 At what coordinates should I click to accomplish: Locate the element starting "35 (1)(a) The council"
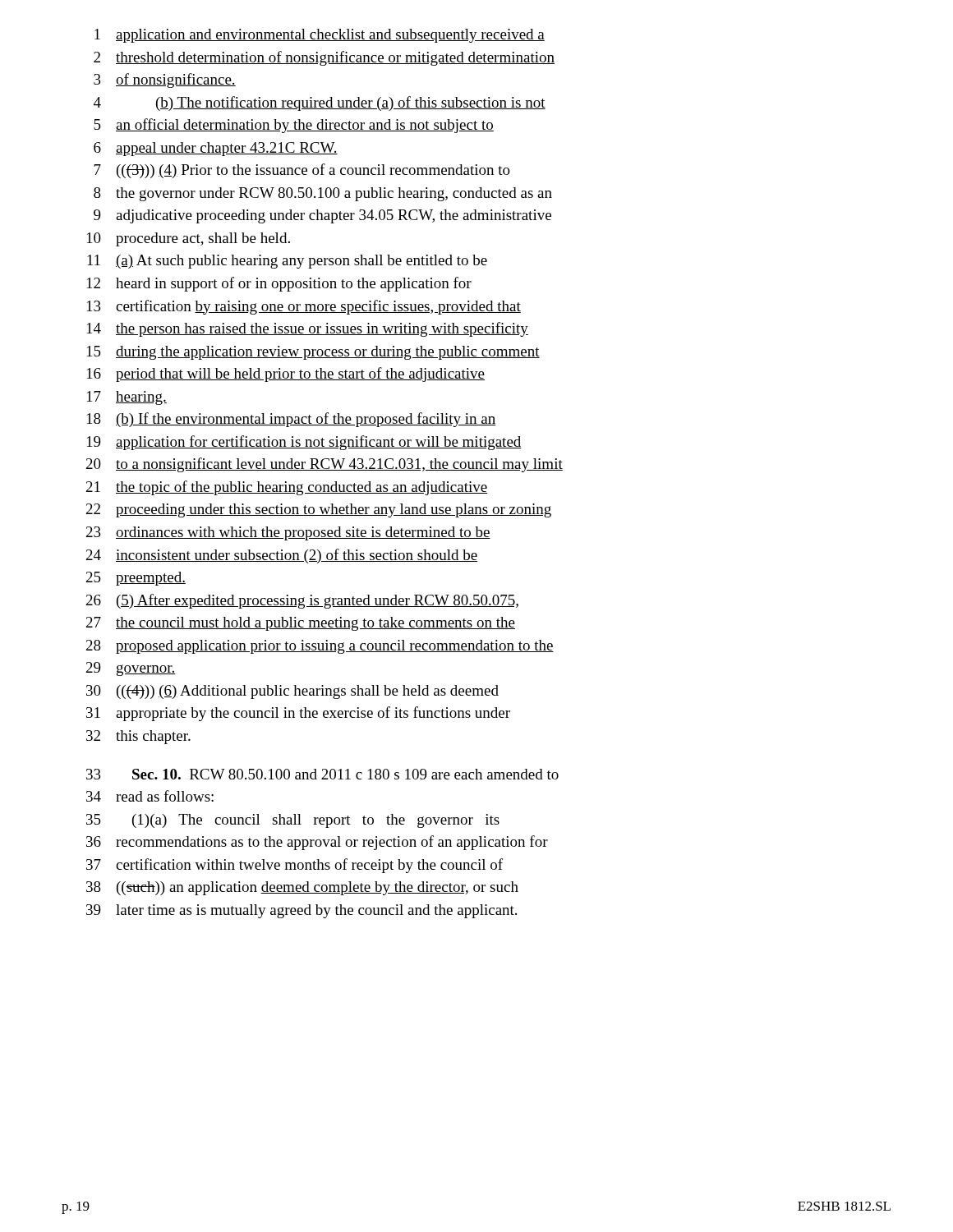click(x=476, y=819)
